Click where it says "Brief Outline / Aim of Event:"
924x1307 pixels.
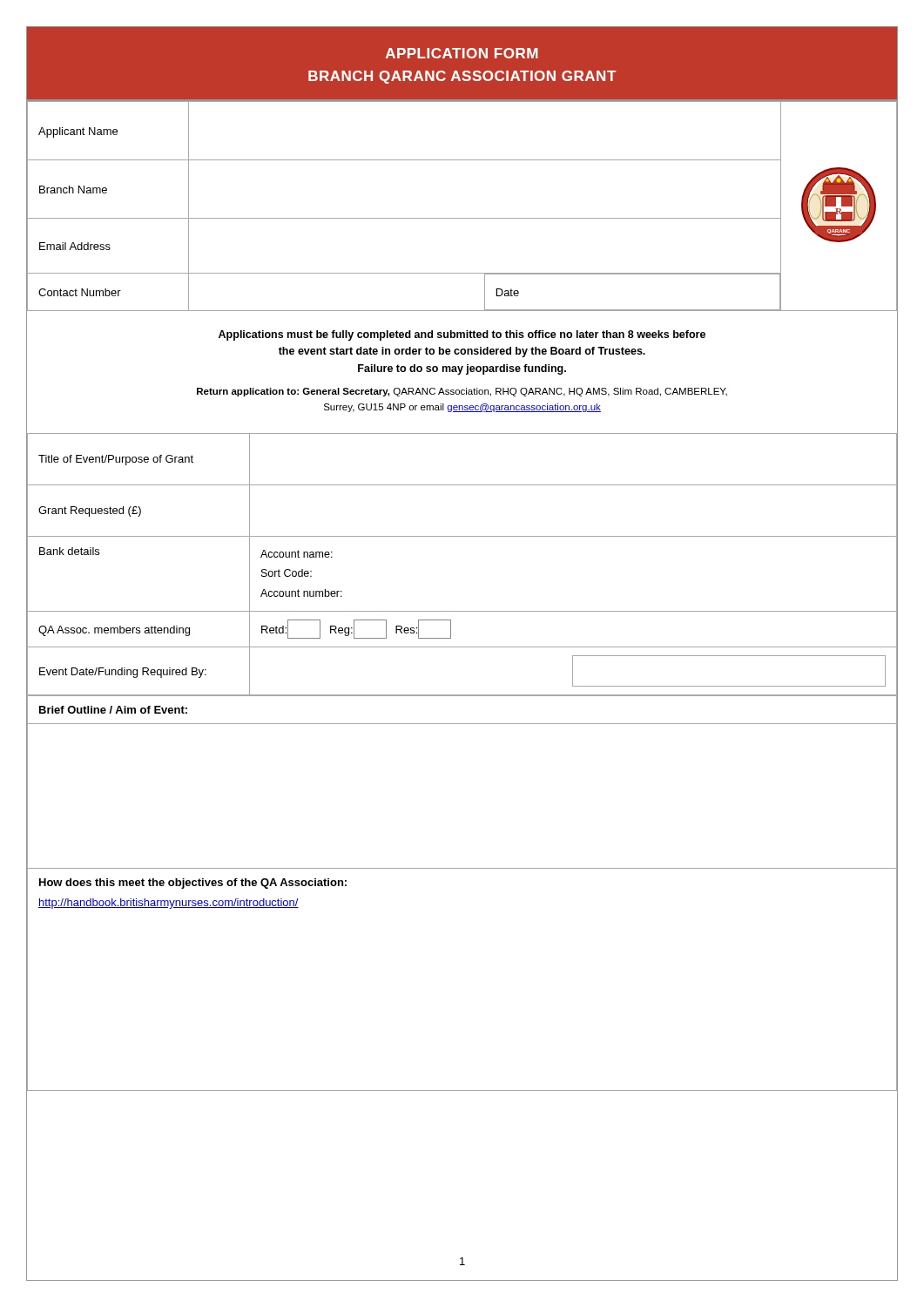point(113,710)
